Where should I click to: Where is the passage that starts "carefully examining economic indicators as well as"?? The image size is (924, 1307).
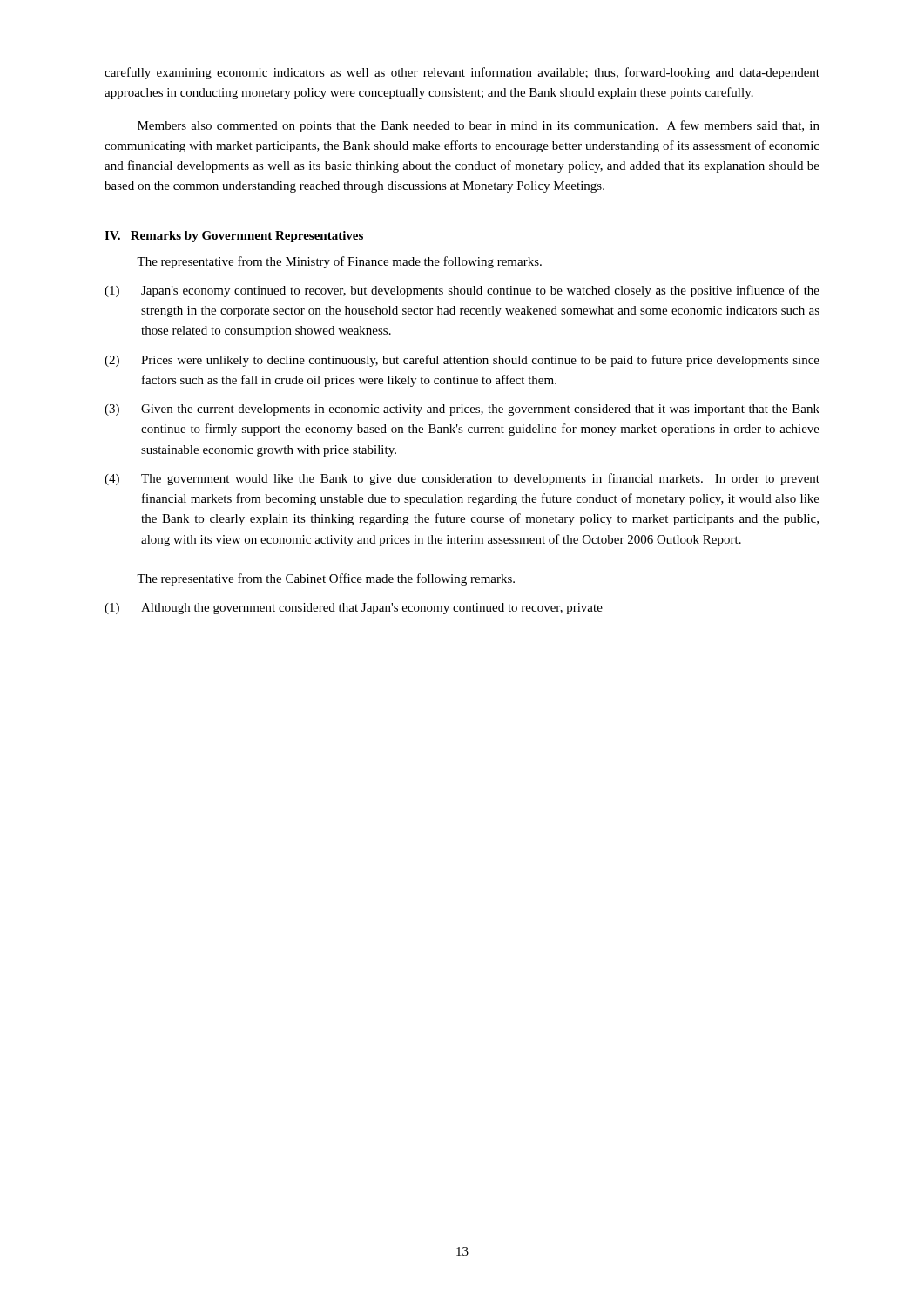point(462,82)
